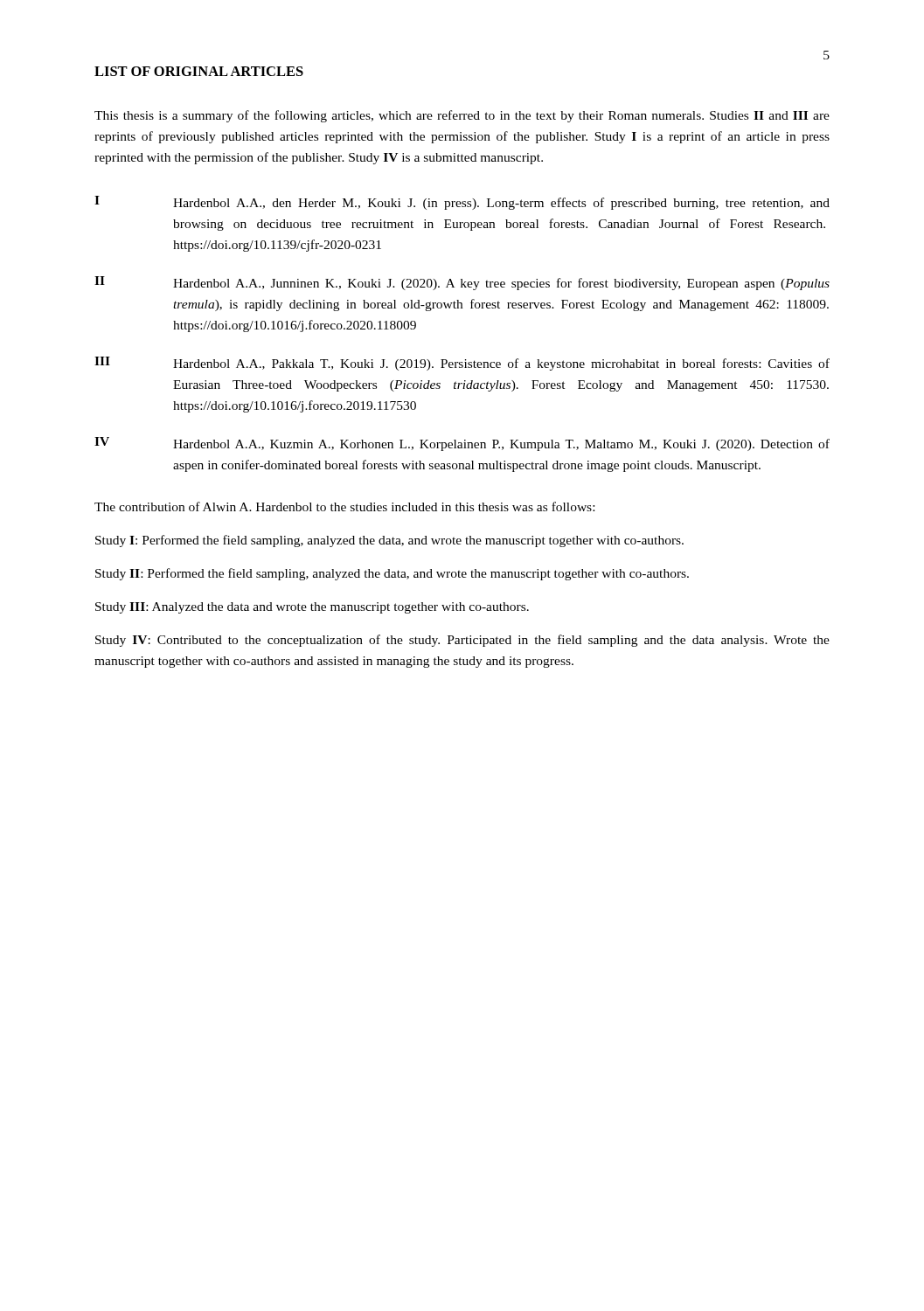Locate the list item containing "III Hardenbol A.A., Pakkala T.,"
This screenshot has width=924, height=1311.
[x=462, y=385]
